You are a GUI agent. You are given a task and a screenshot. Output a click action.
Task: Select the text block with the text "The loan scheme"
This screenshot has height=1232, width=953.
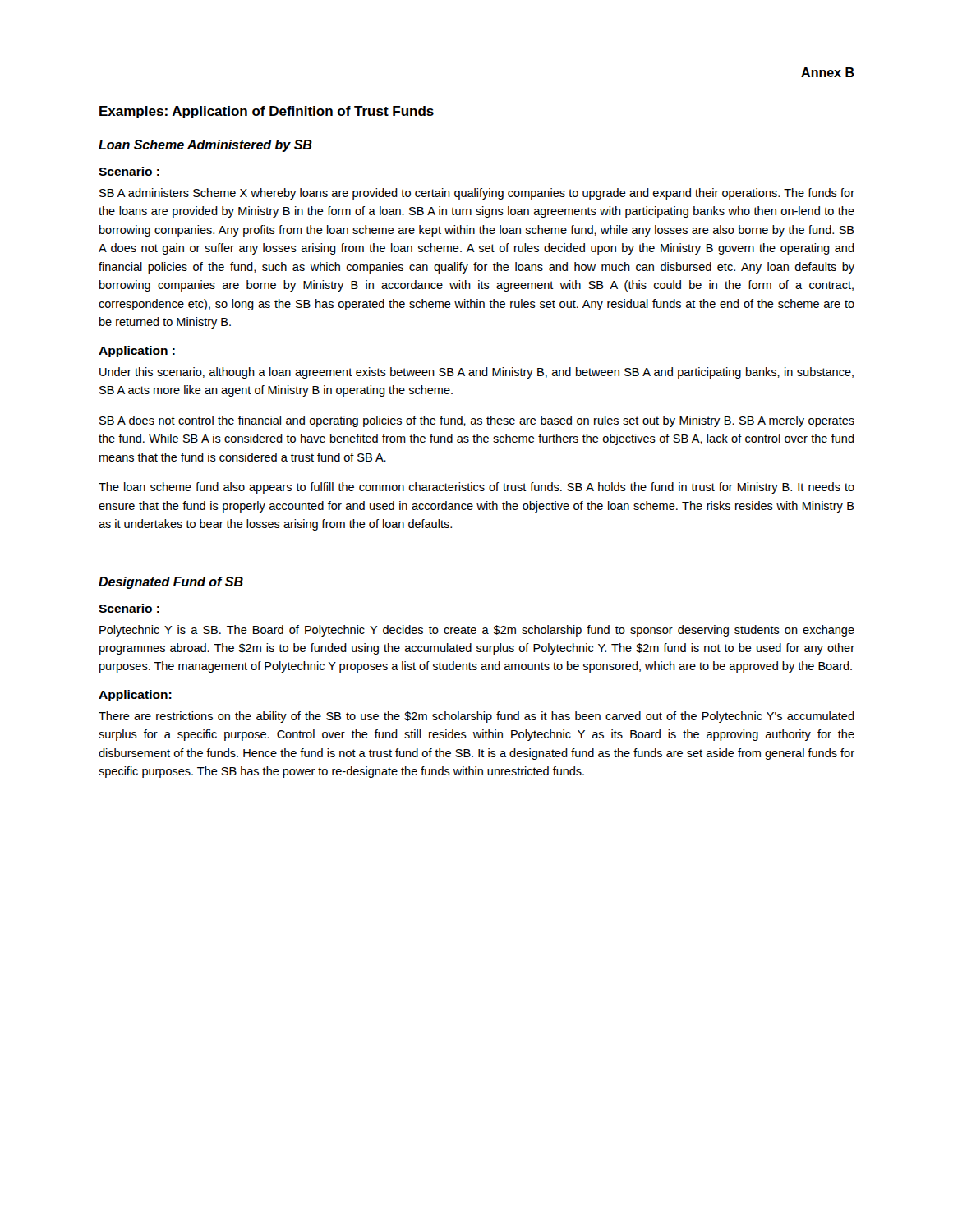(476, 506)
